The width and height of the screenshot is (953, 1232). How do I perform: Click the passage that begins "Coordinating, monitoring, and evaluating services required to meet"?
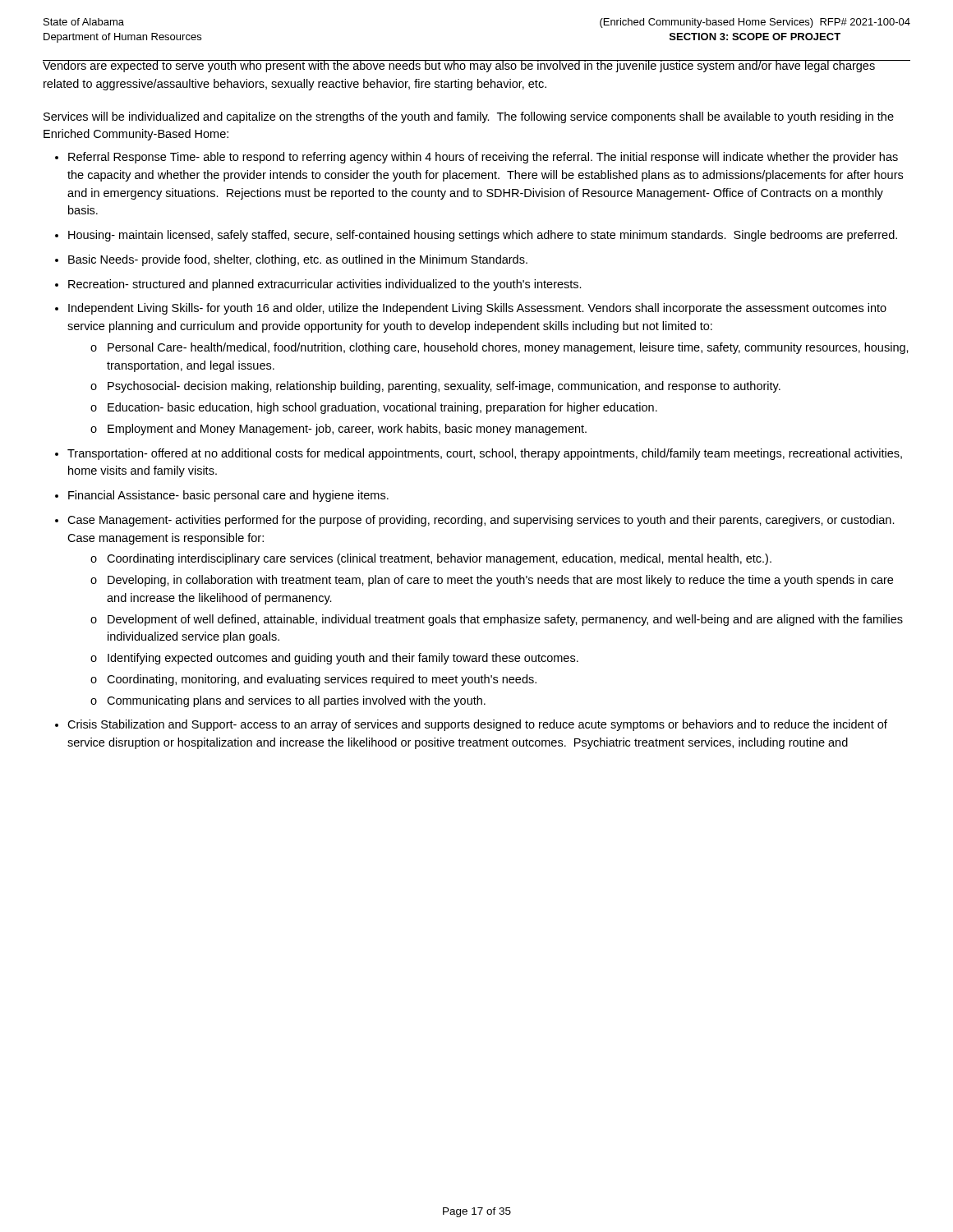[x=322, y=679]
